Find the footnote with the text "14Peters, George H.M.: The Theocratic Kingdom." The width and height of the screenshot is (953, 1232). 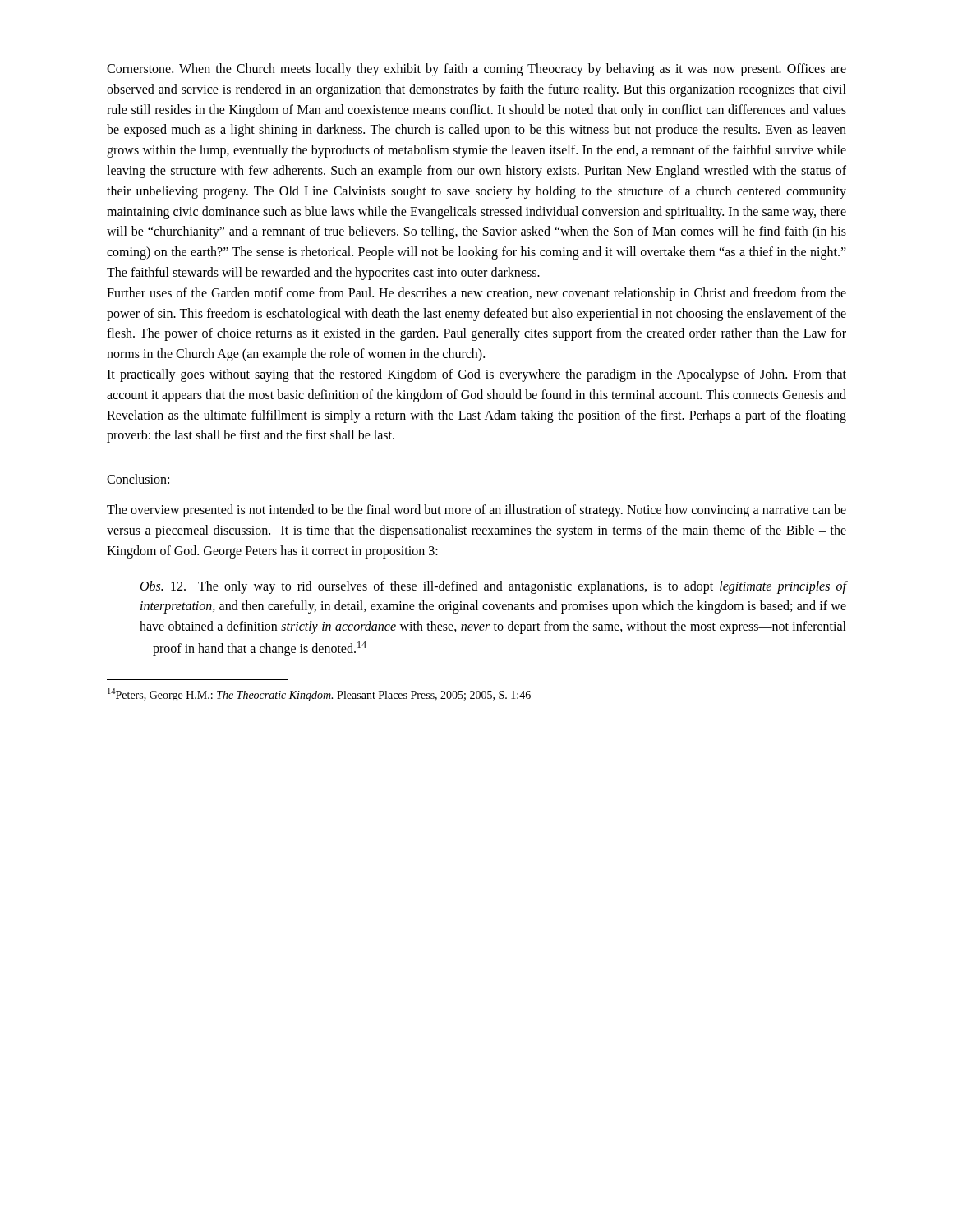(319, 694)
